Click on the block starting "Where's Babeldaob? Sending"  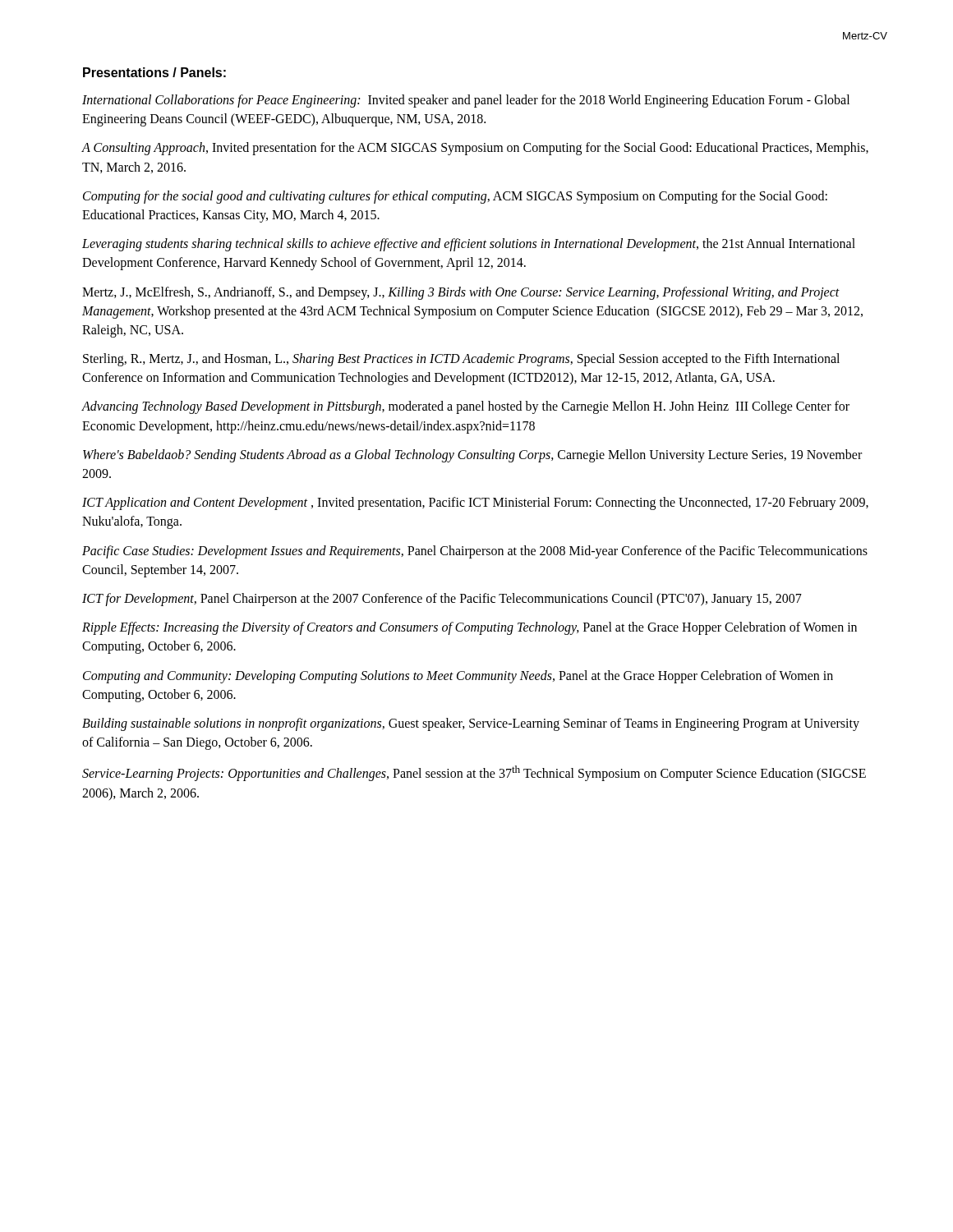pos(472,464)
